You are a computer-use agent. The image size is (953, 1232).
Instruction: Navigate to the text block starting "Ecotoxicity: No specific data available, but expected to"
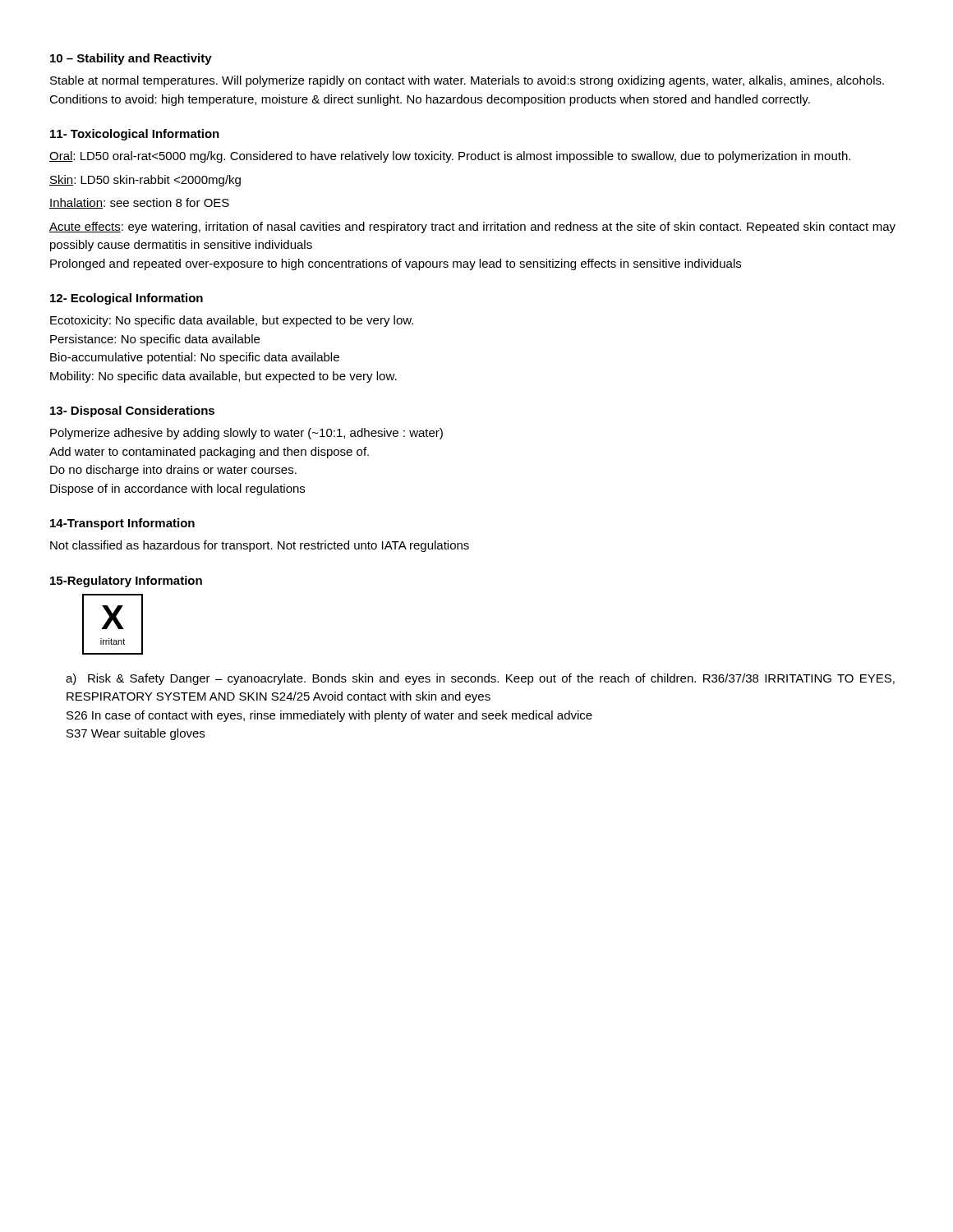pyautogui.click(x=232, y=348)
